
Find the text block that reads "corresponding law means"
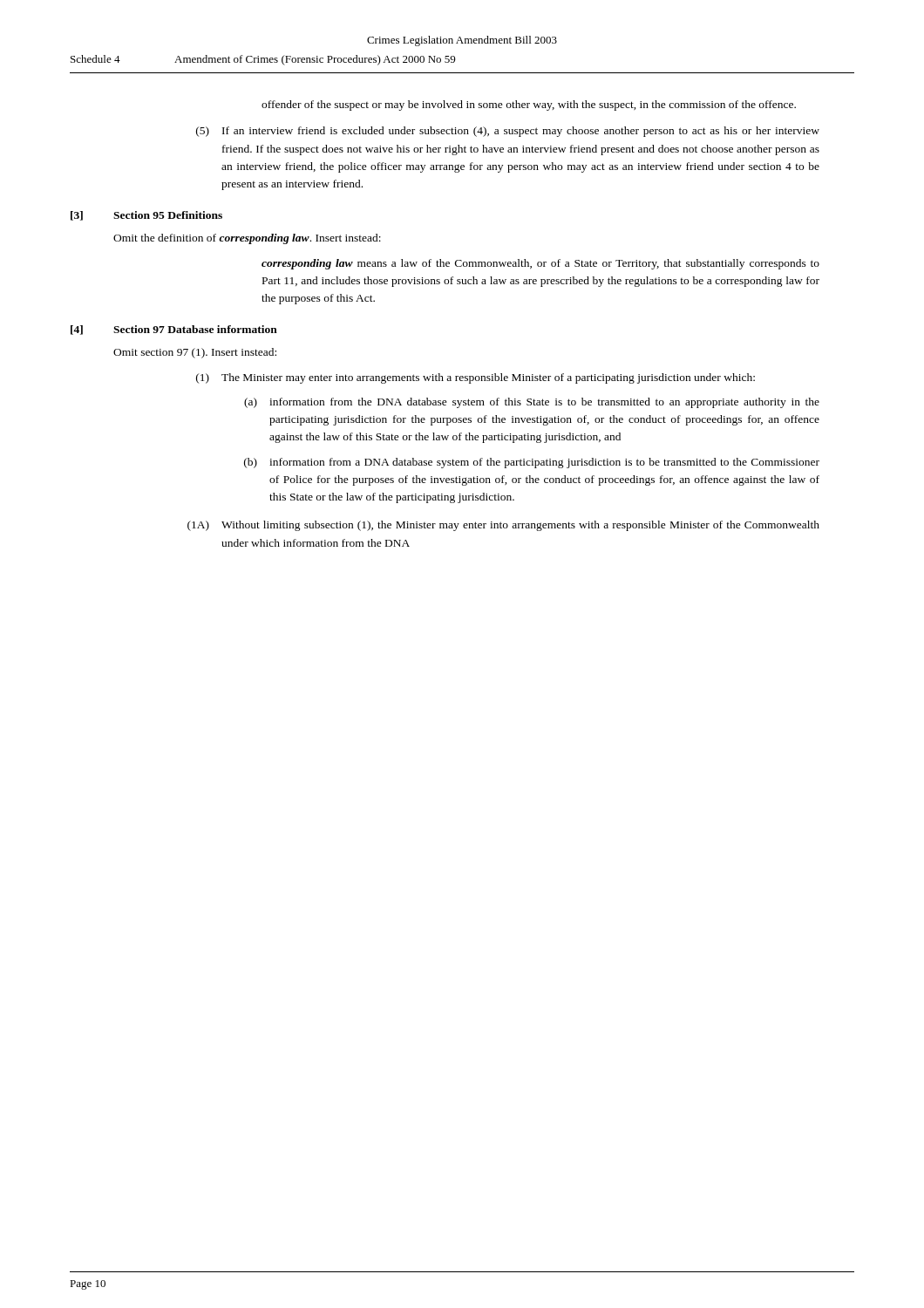(x=540, y=280)
